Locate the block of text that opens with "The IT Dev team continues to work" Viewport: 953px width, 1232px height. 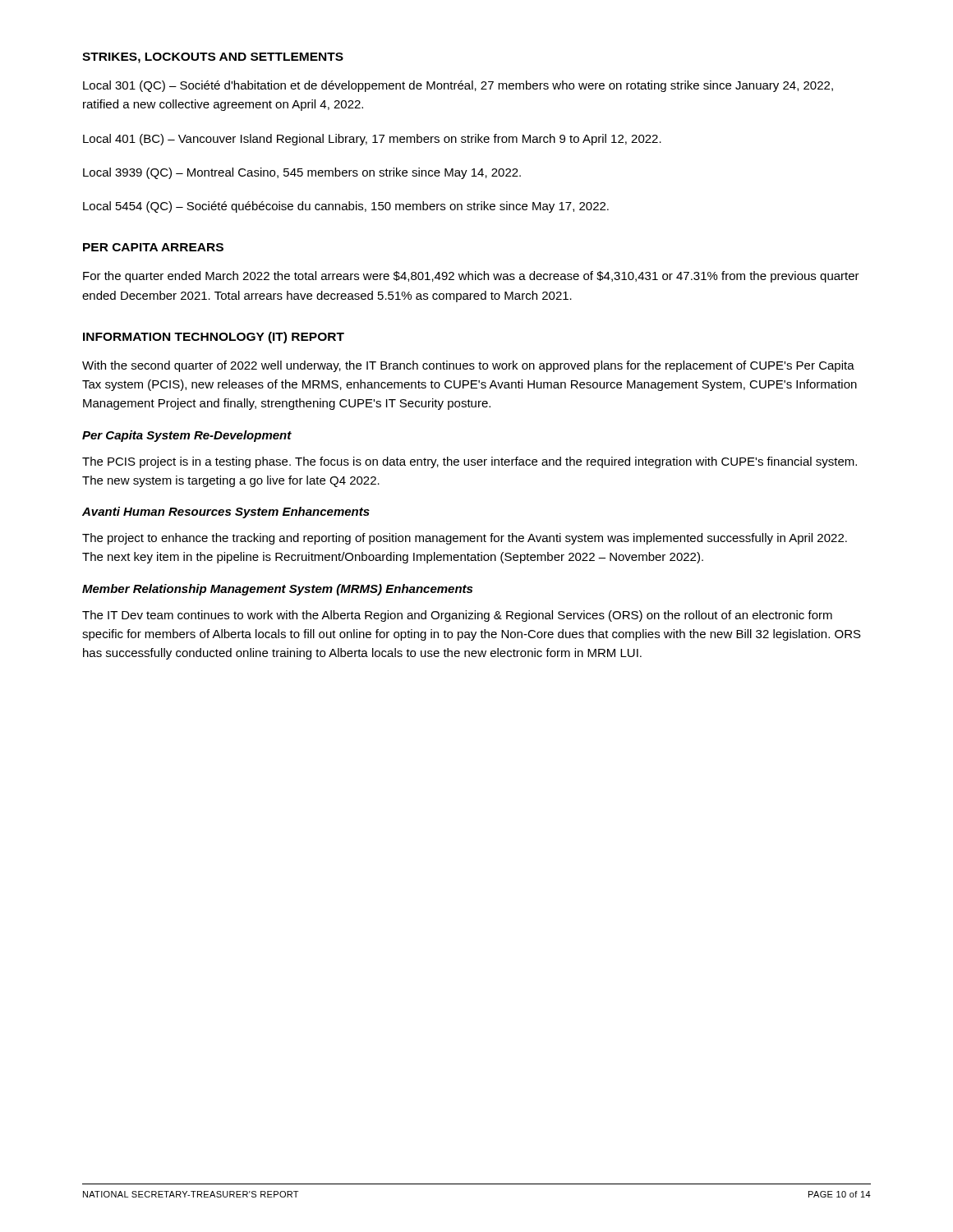click(x=472, y=633)
